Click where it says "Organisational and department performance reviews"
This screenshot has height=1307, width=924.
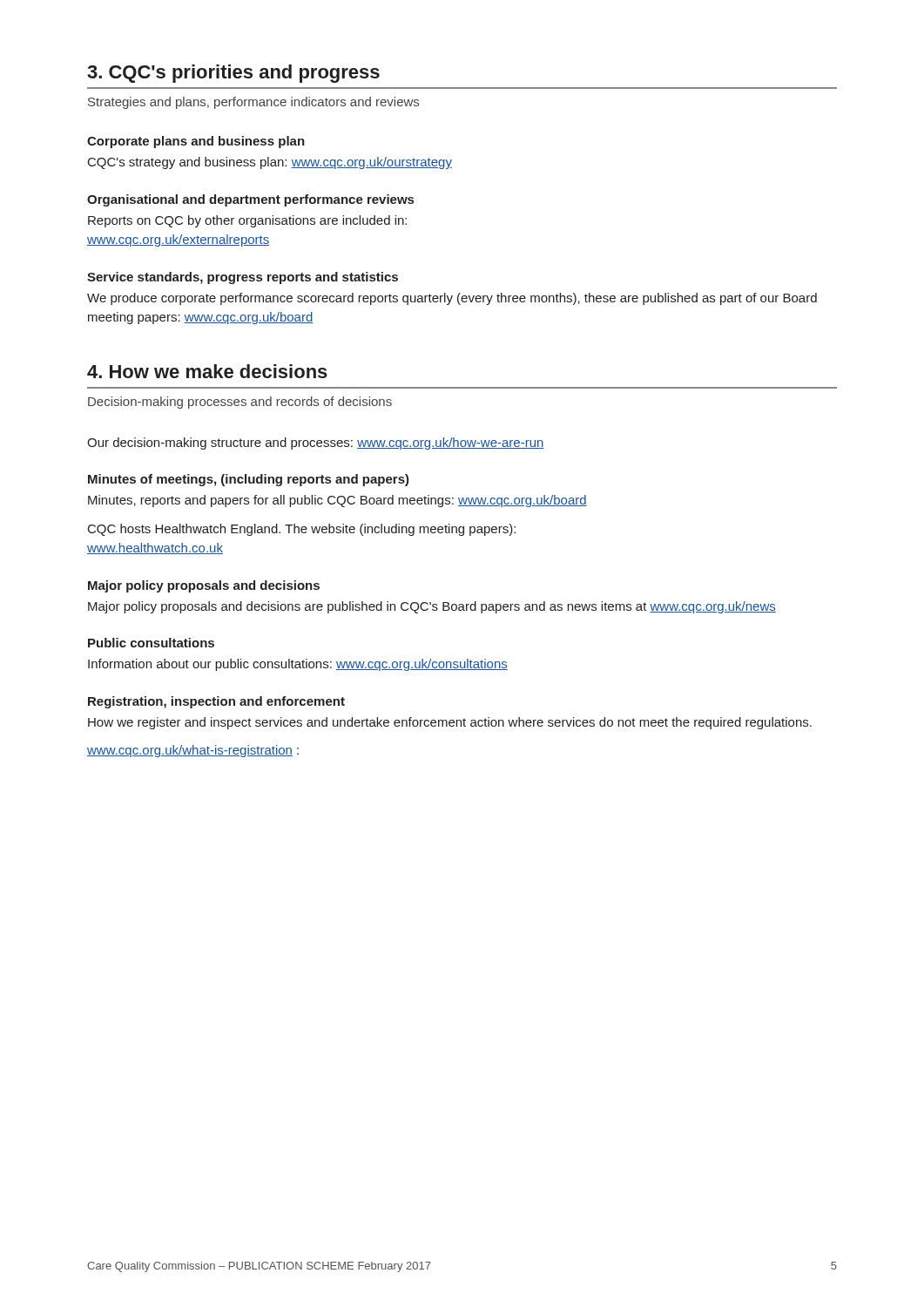250,200
